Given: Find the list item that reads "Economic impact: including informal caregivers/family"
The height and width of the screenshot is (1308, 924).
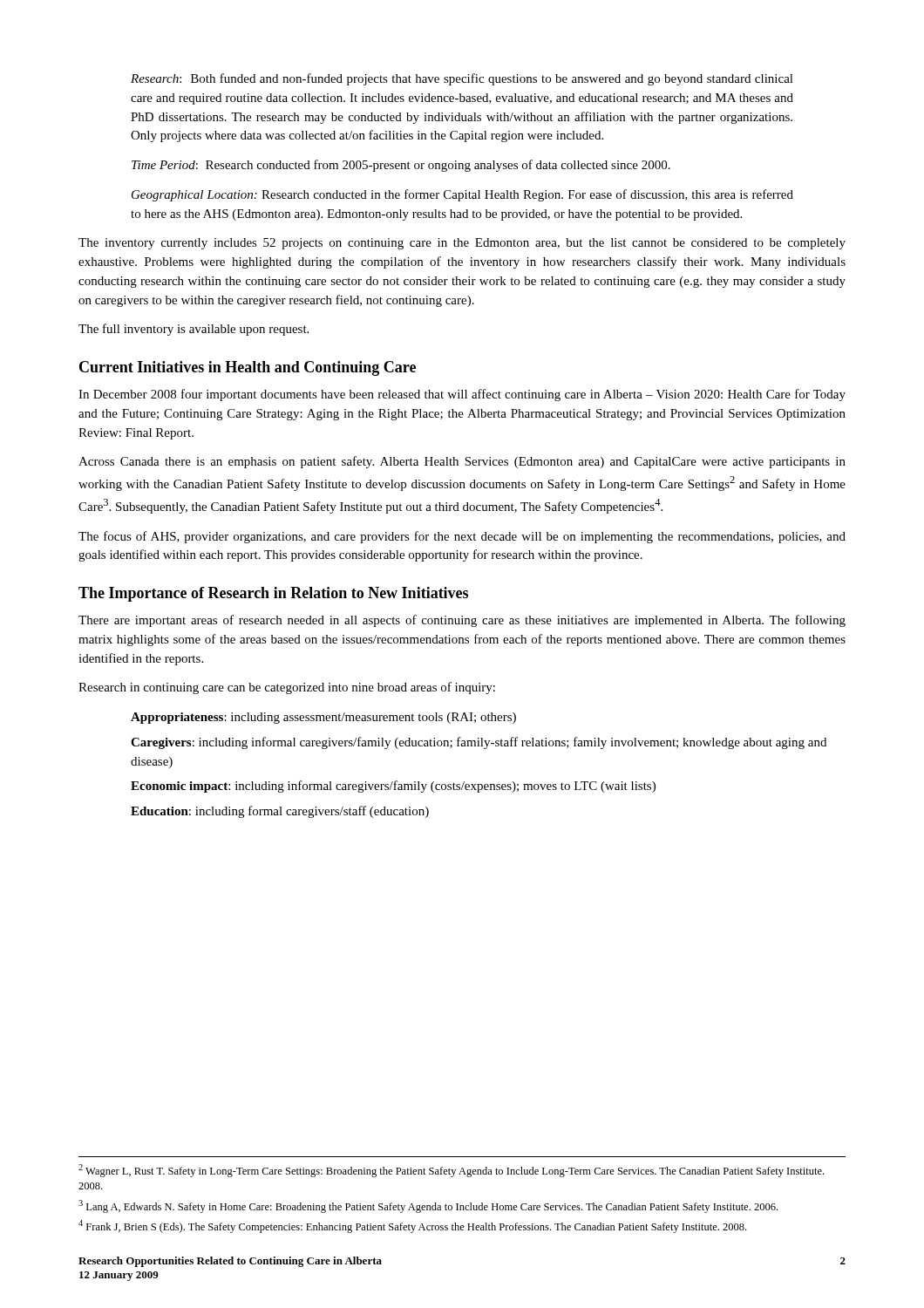Looking at the screenshot, I should coord(393,786).
